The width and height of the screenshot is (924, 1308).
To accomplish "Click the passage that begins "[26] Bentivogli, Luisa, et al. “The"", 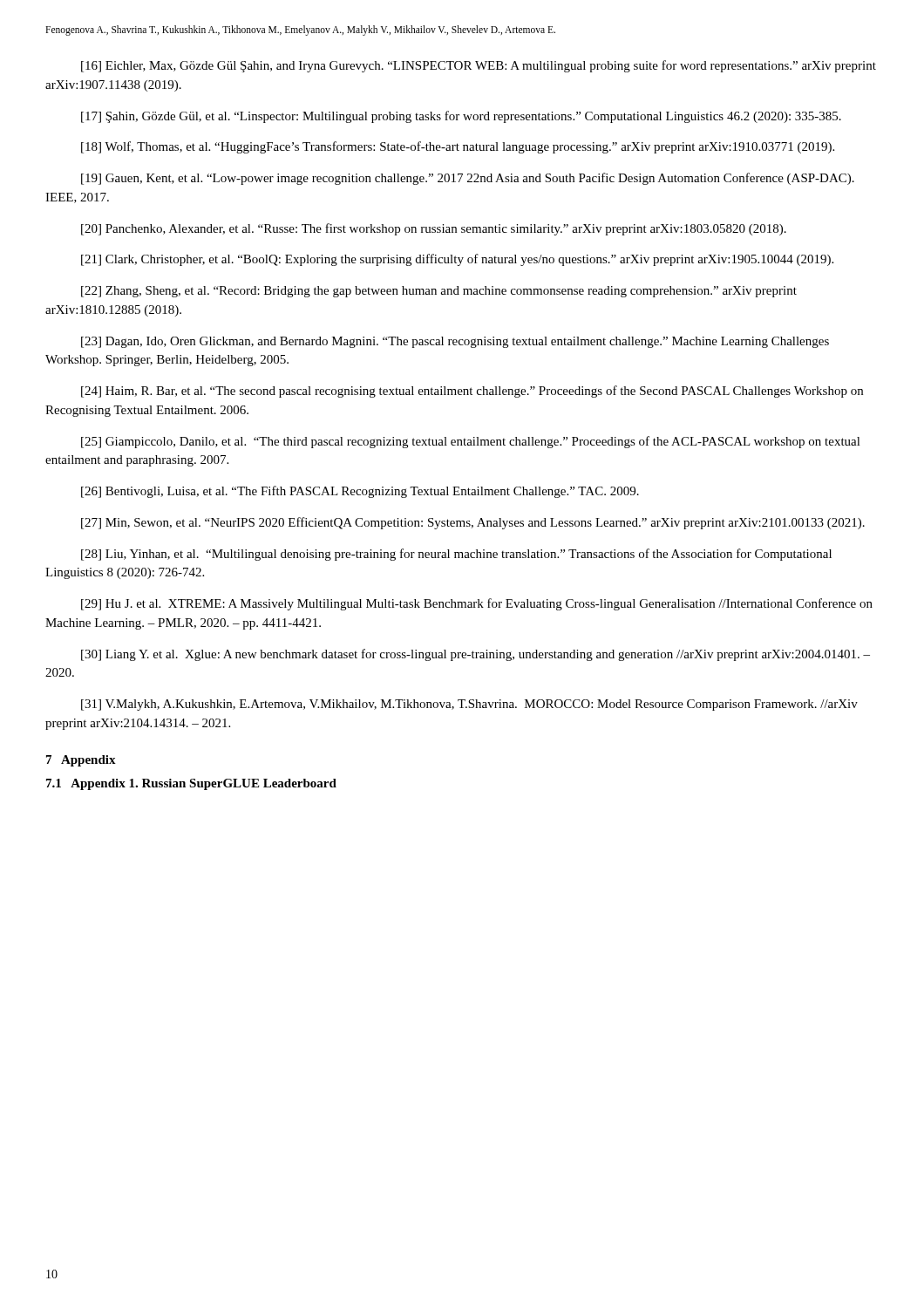I will point(360,491).
